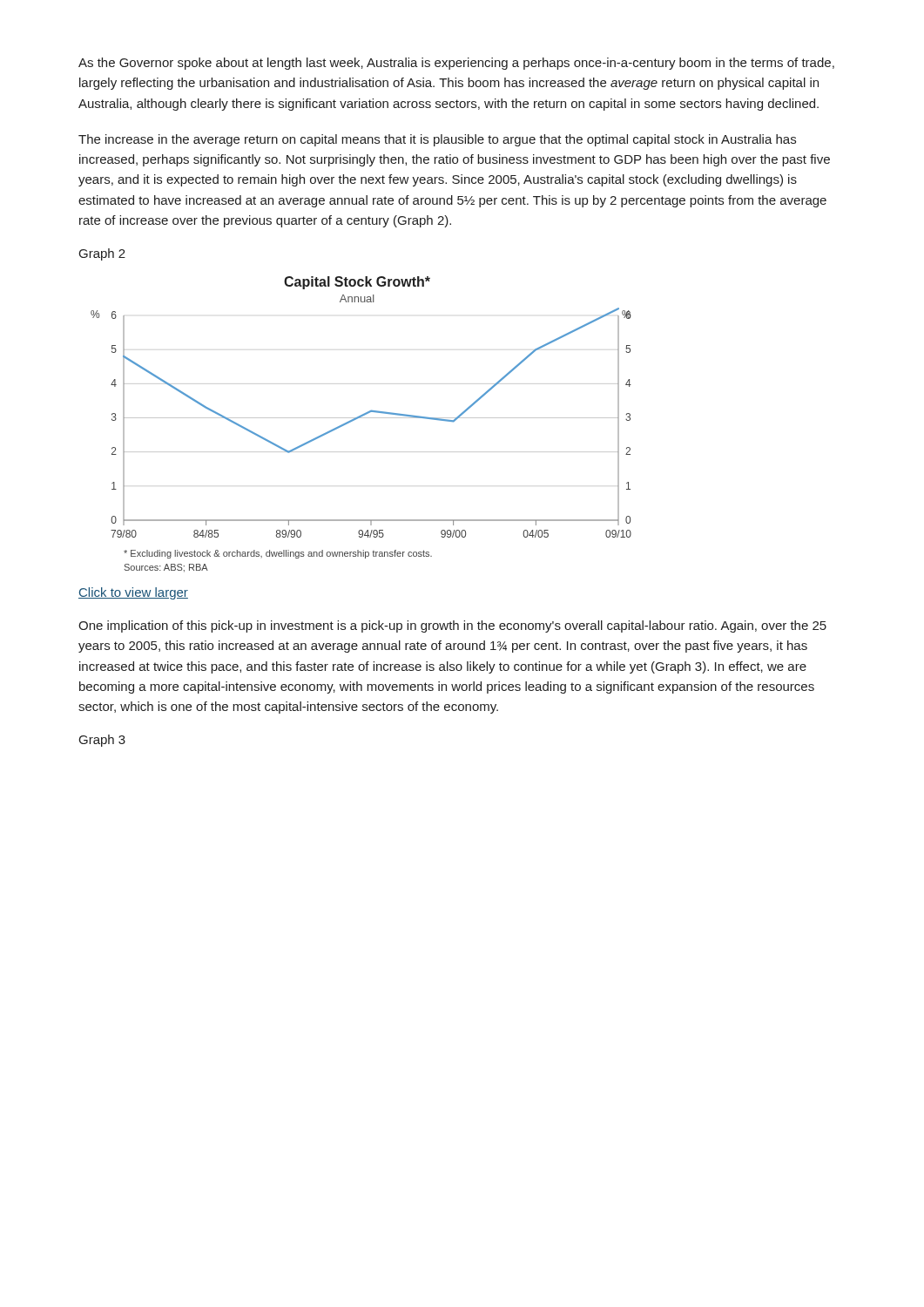Viewport: 924px width, 1307px height.
Task: Find the text with the text "Click to view larger"
Action: coord(133,592)
